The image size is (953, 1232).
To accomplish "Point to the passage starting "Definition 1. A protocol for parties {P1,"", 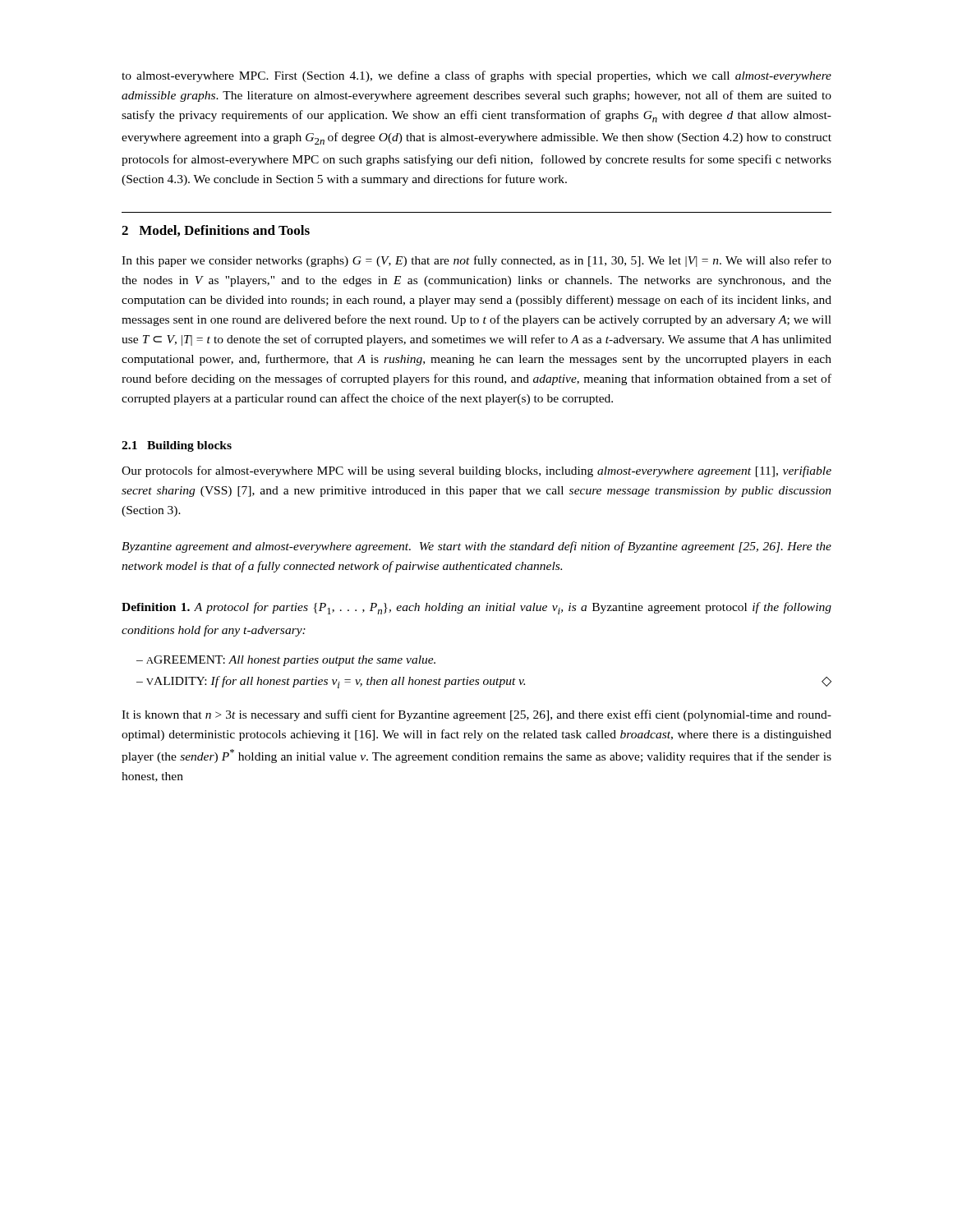I will 476,619.
